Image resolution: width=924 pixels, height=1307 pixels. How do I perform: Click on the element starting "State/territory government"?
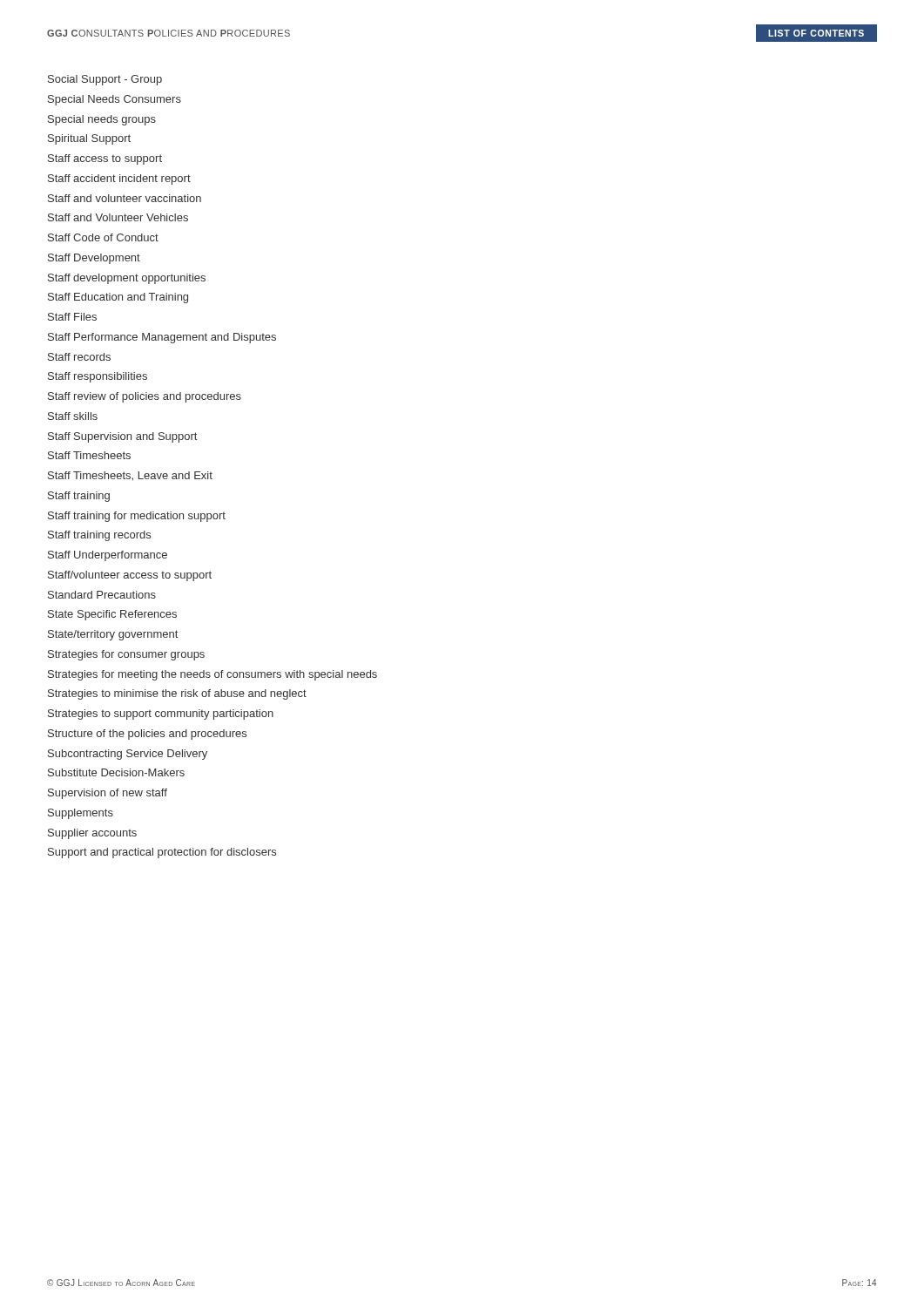112,634
